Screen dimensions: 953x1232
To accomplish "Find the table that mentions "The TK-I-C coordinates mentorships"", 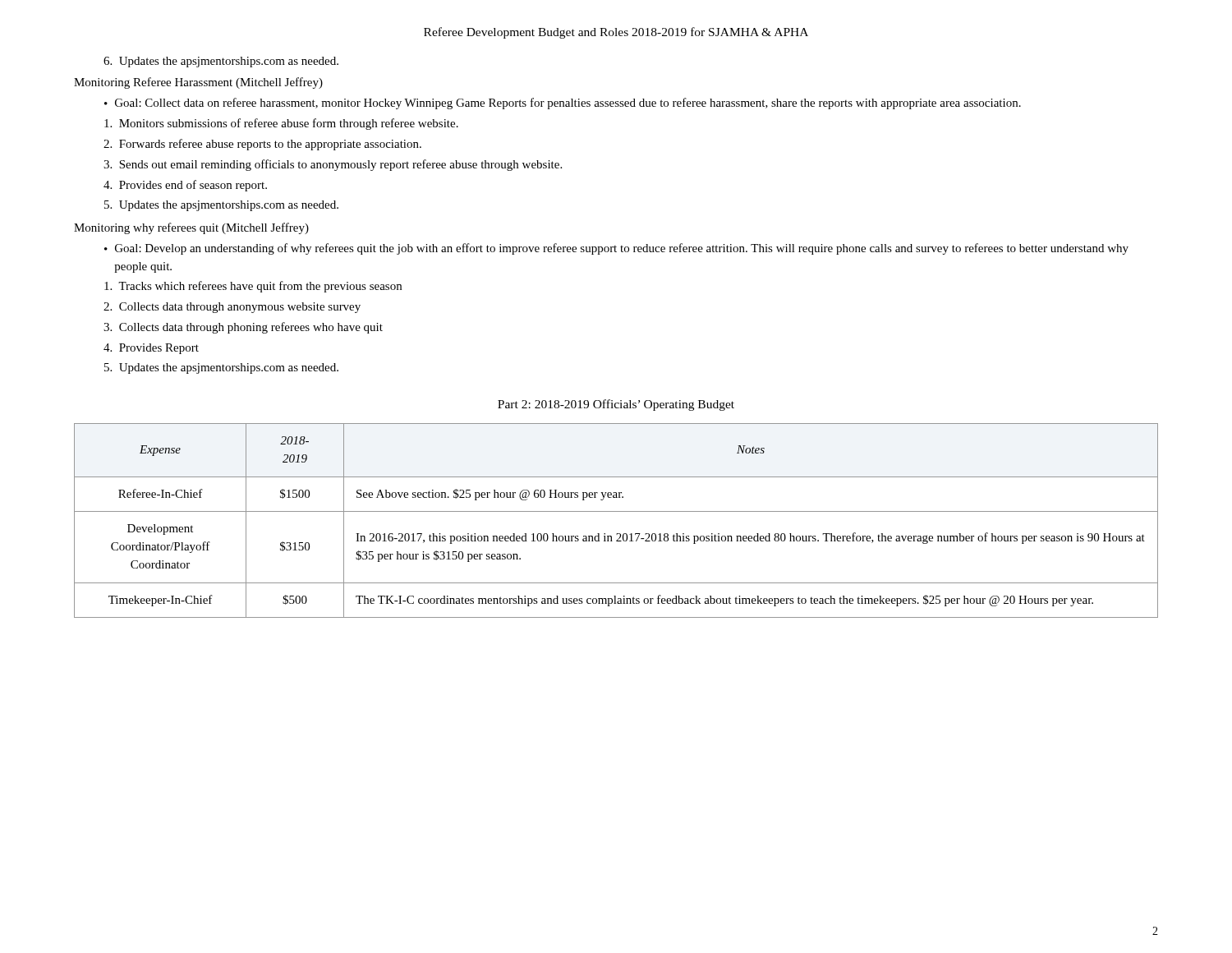I will click(x=616, y=521).
